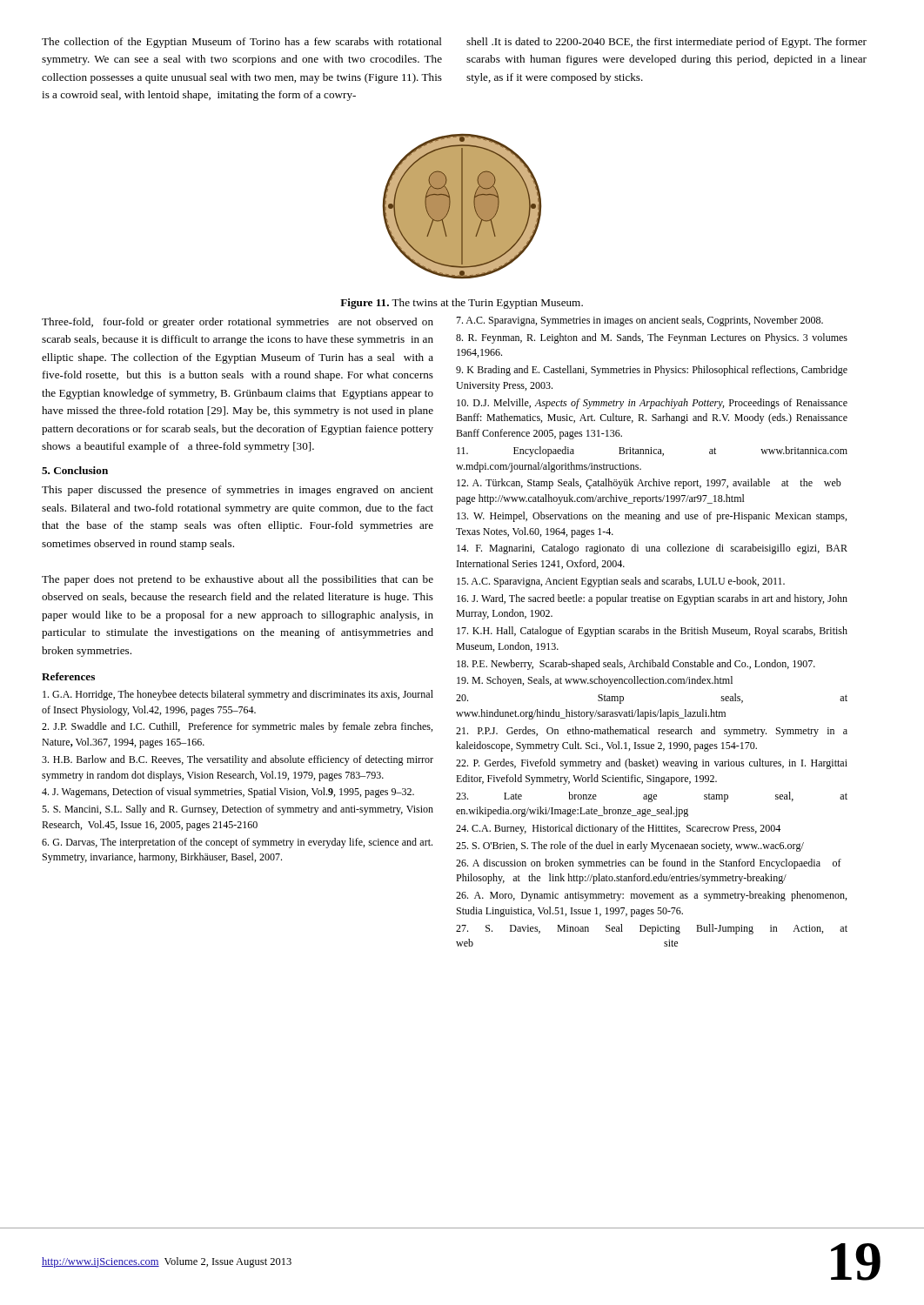Navigate to the text starting "10. D.J. Melville, Aspects of"
Screen dimensions: 1305x924
[652, 418]
